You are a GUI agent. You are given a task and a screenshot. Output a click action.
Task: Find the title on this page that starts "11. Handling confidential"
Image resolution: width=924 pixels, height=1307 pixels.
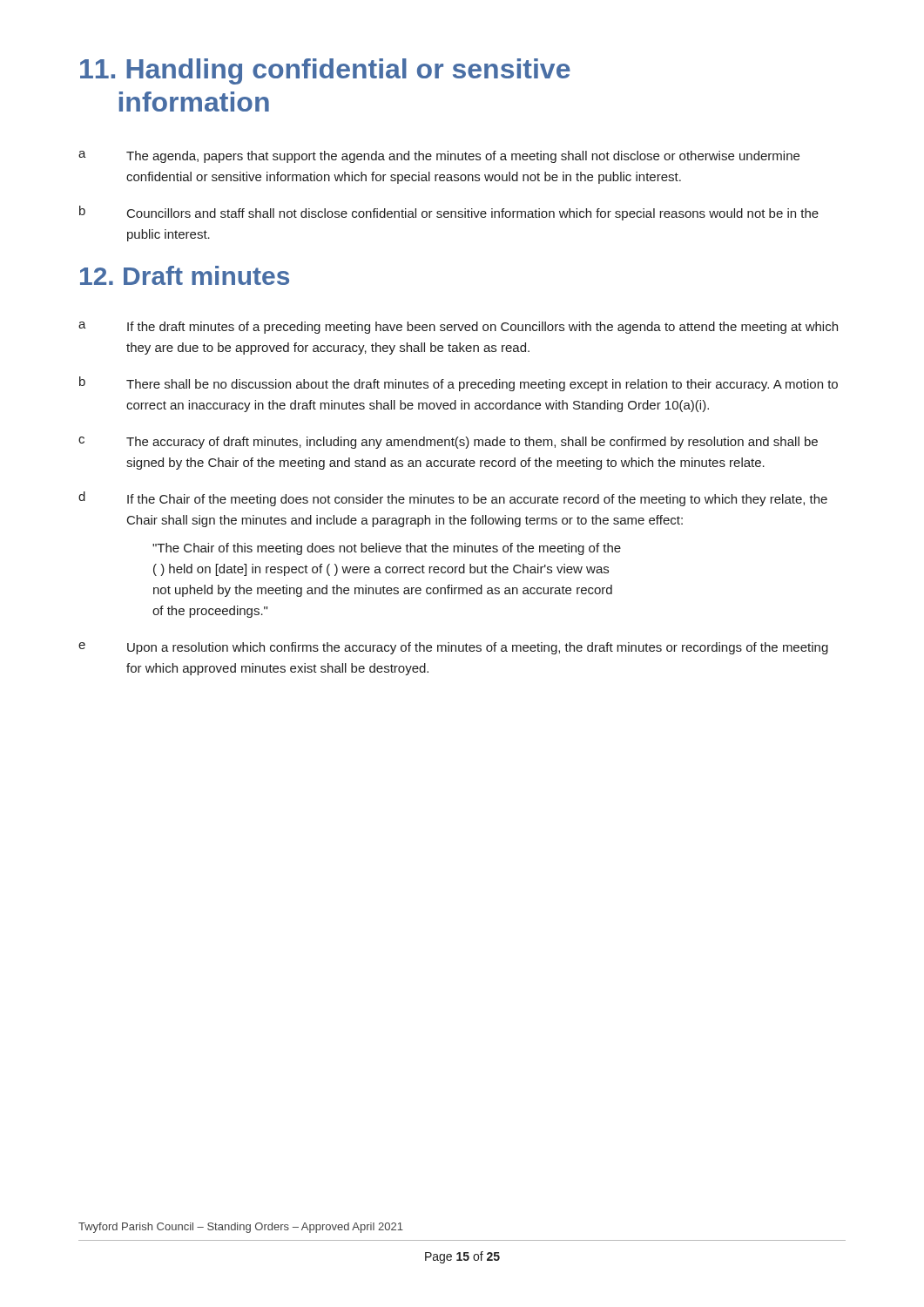tap(462, 86)
